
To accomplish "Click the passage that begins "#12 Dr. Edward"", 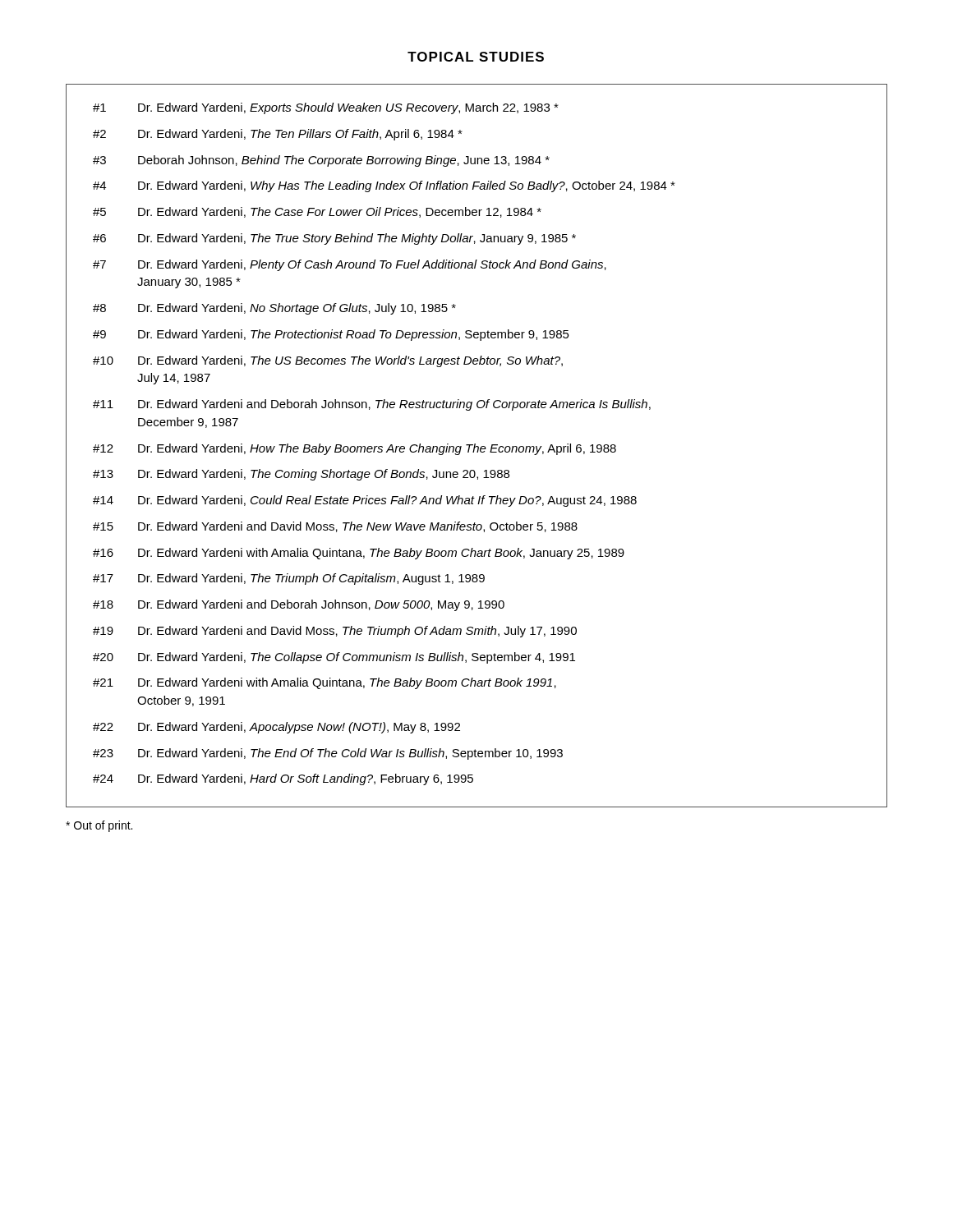I will click(x=476, y=448).
